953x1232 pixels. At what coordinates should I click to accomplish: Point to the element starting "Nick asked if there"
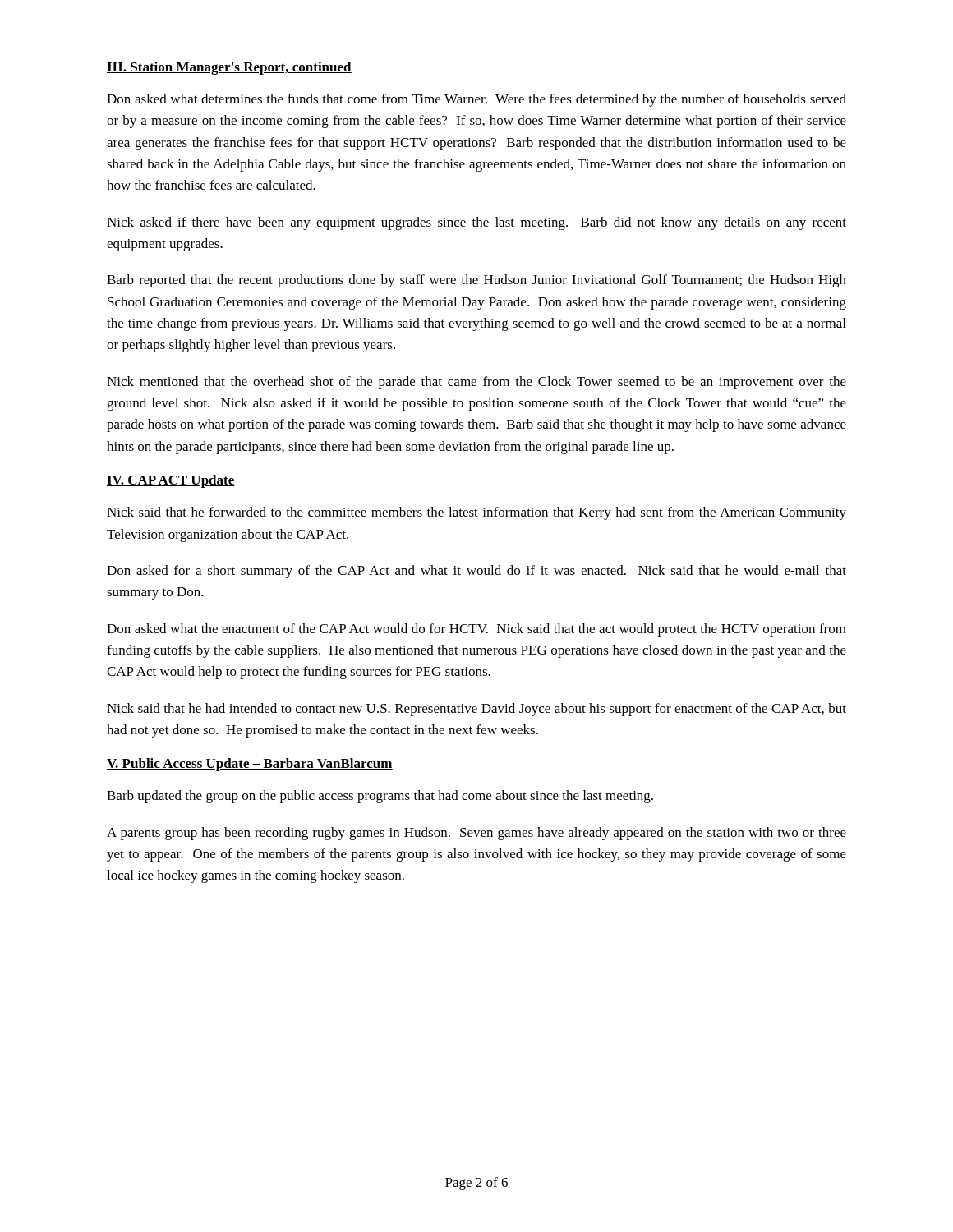pos(476,233)
